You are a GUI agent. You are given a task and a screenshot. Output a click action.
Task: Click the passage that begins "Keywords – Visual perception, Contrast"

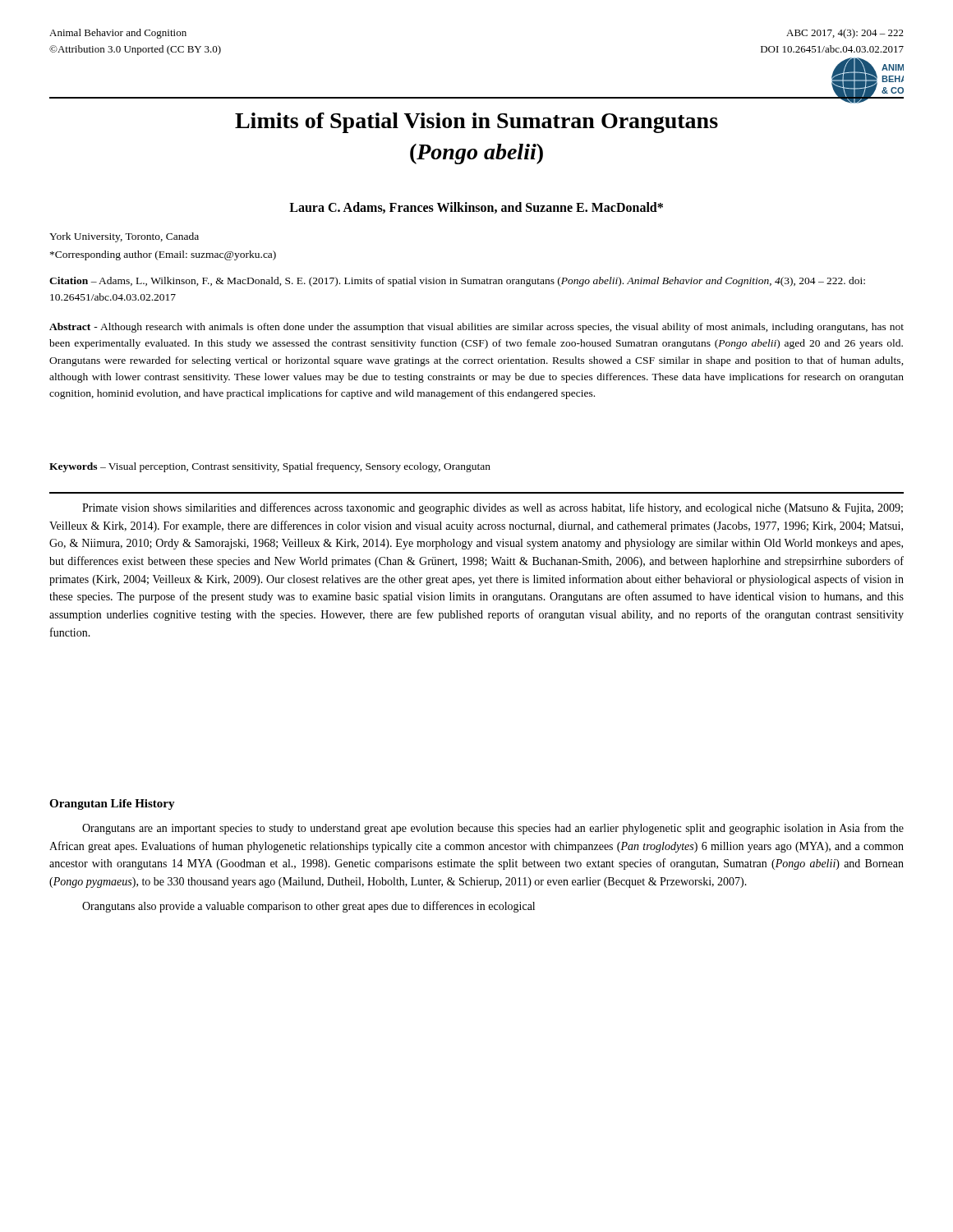click(x=270, y=466)
